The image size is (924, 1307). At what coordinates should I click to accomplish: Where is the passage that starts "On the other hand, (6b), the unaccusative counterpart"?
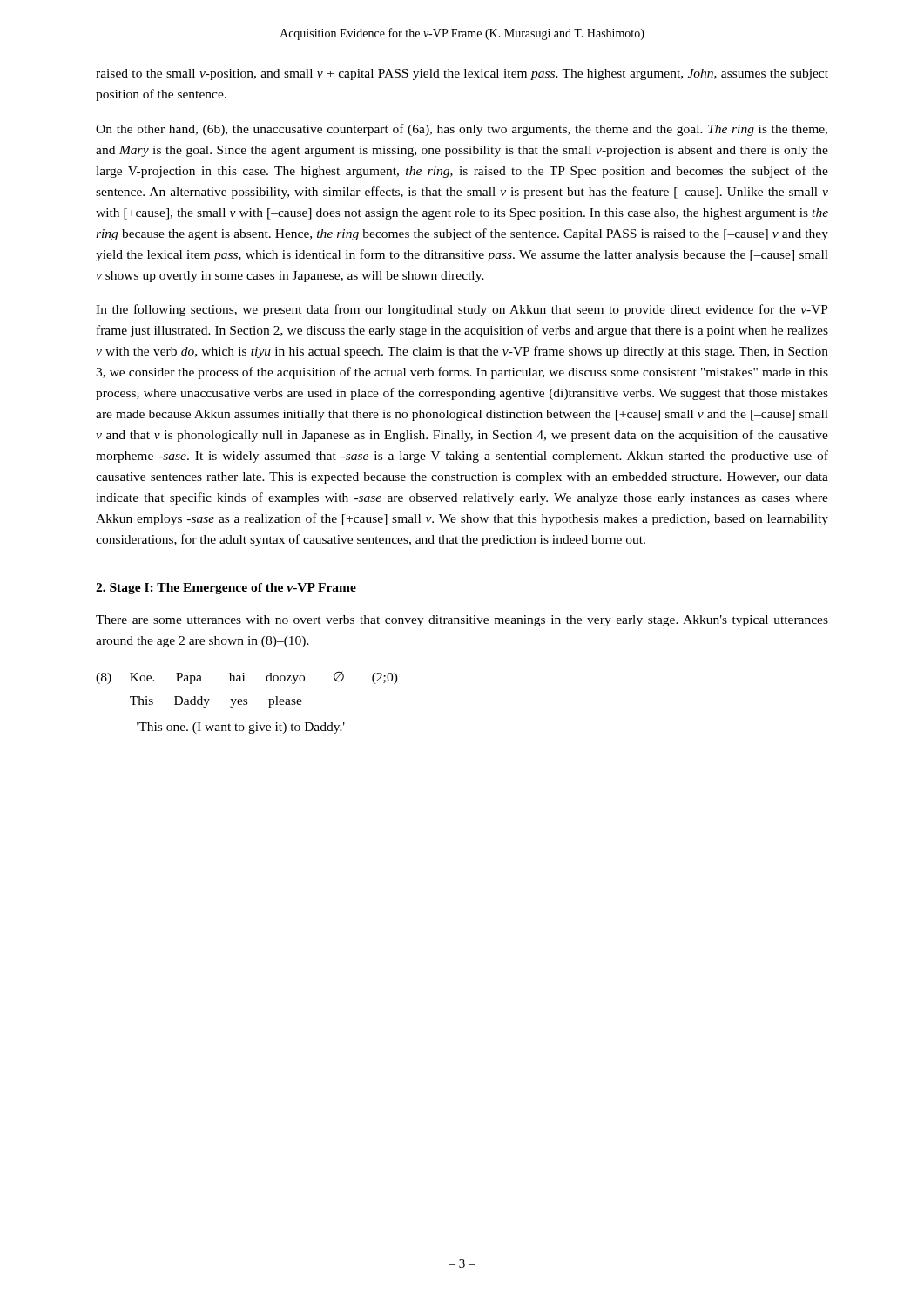462,202
